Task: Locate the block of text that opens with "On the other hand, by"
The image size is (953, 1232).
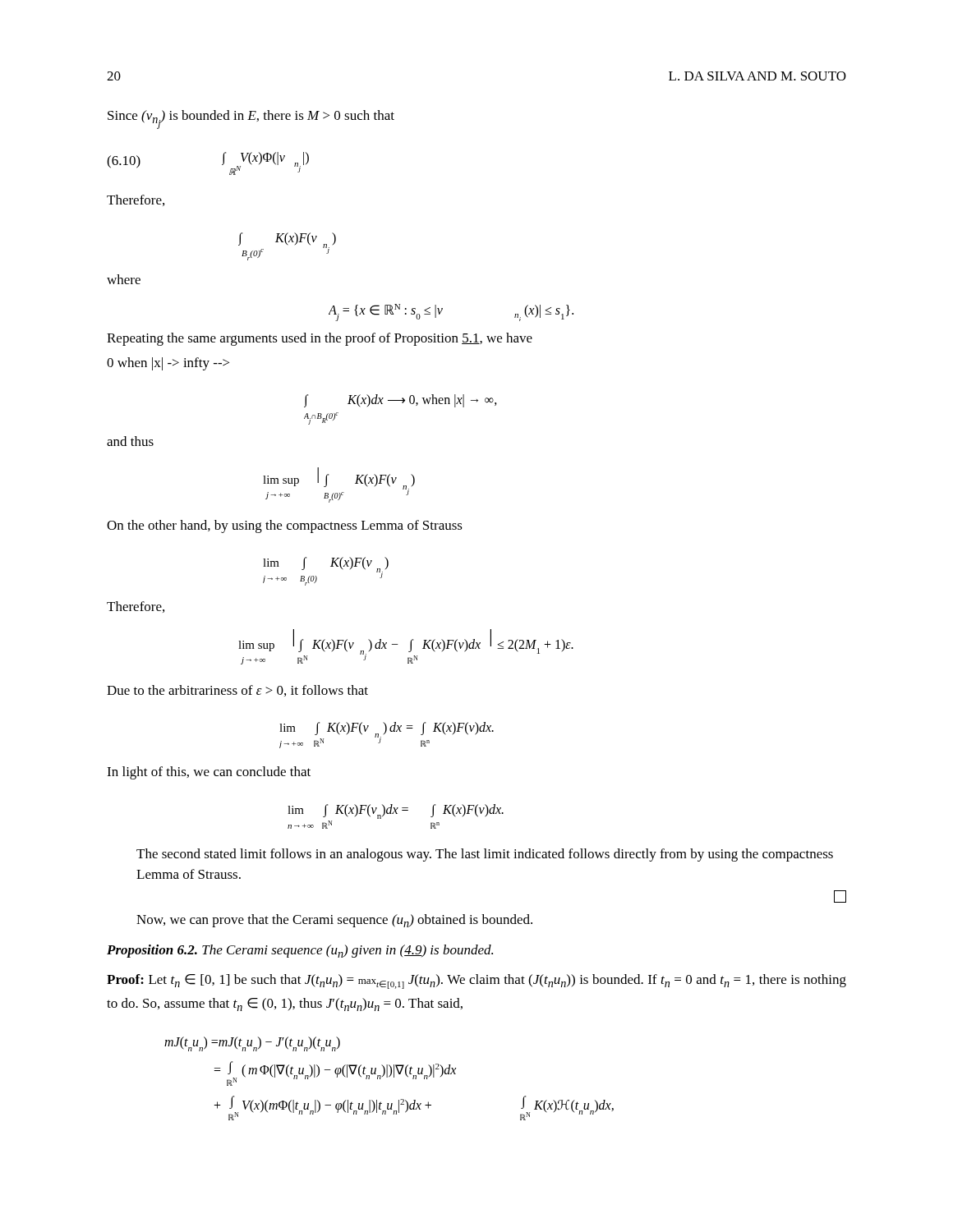Action: point(285,525)
